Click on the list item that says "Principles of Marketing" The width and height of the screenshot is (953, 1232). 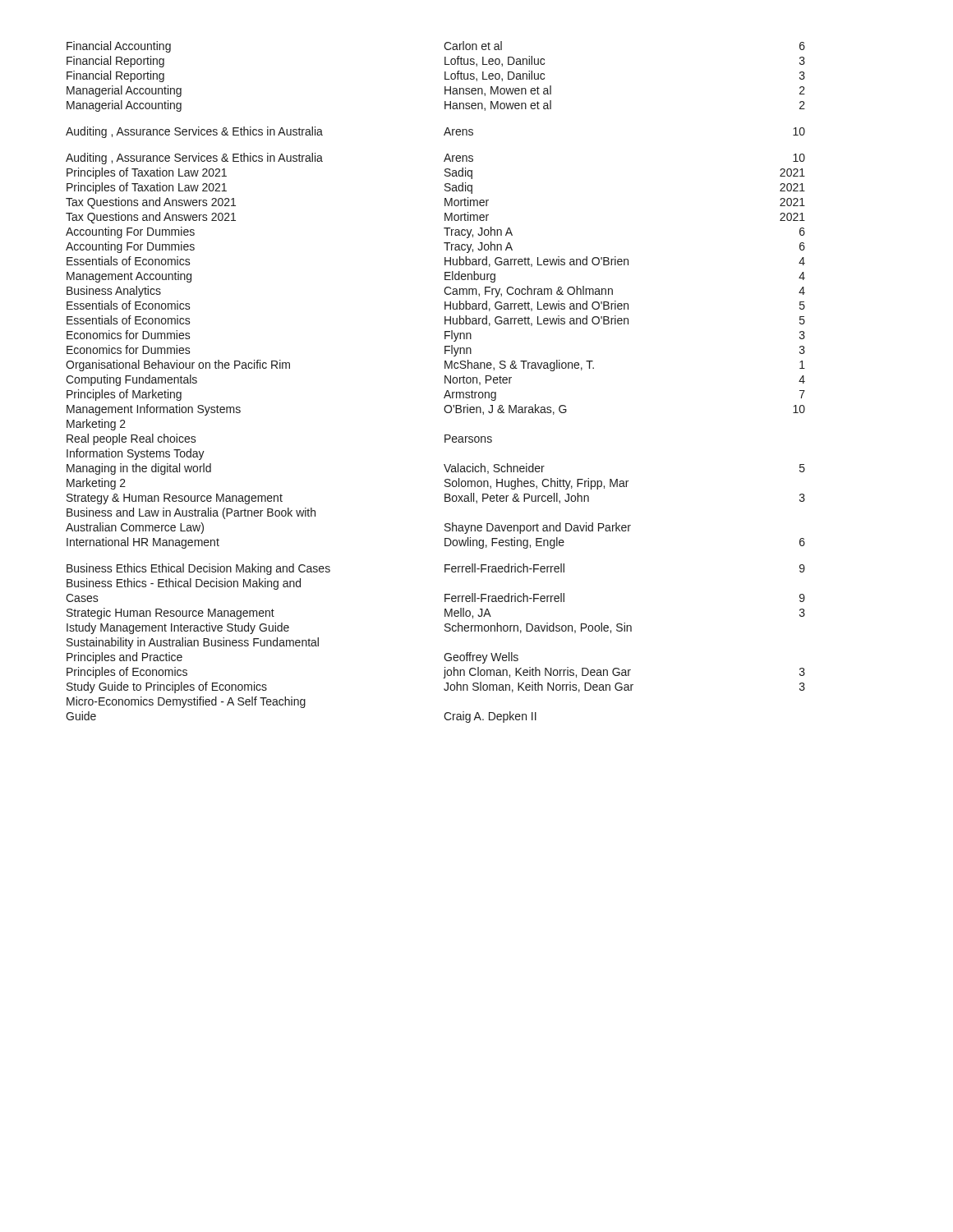[435, 394]
